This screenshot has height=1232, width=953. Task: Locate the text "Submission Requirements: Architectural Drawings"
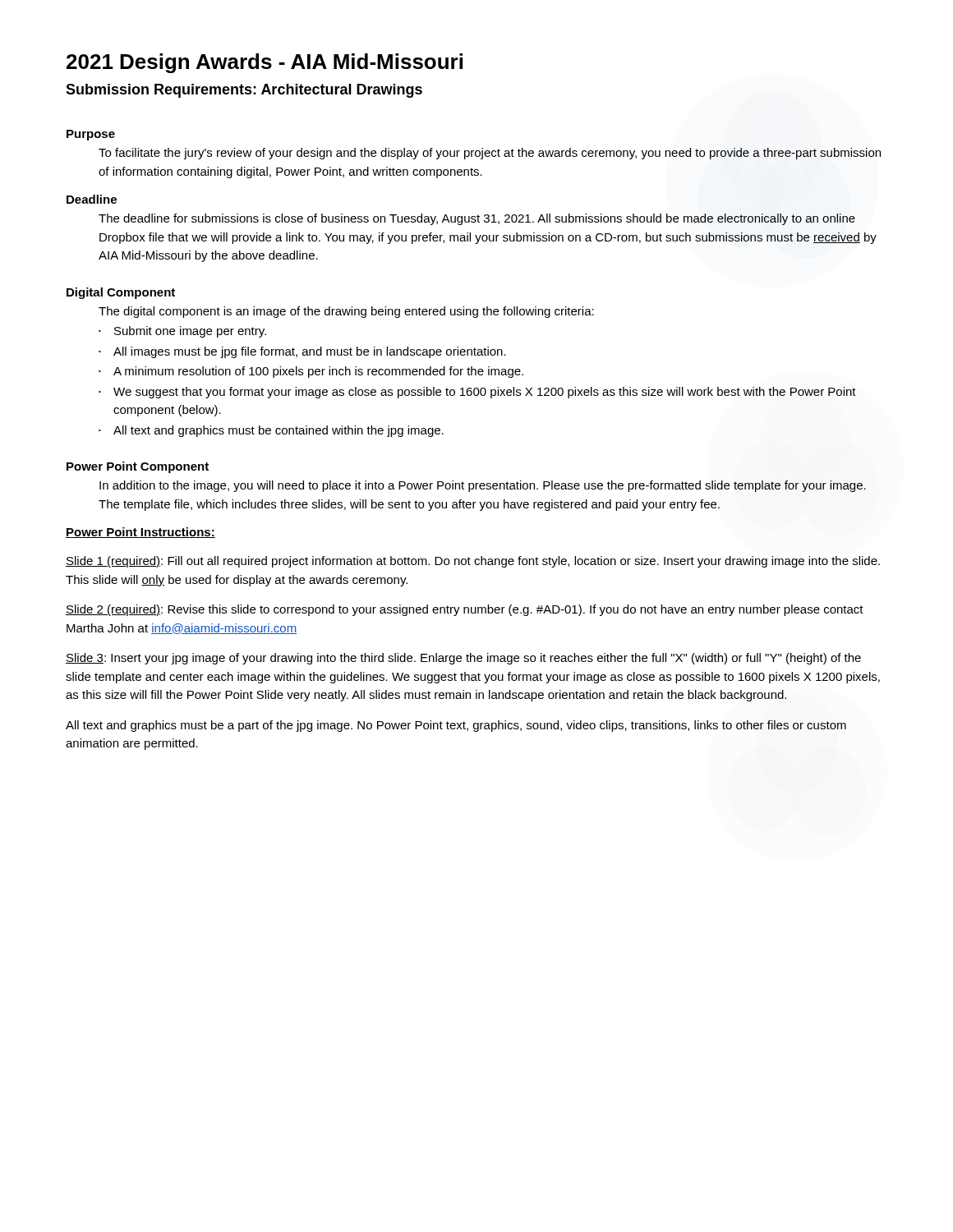click(244, 90)
